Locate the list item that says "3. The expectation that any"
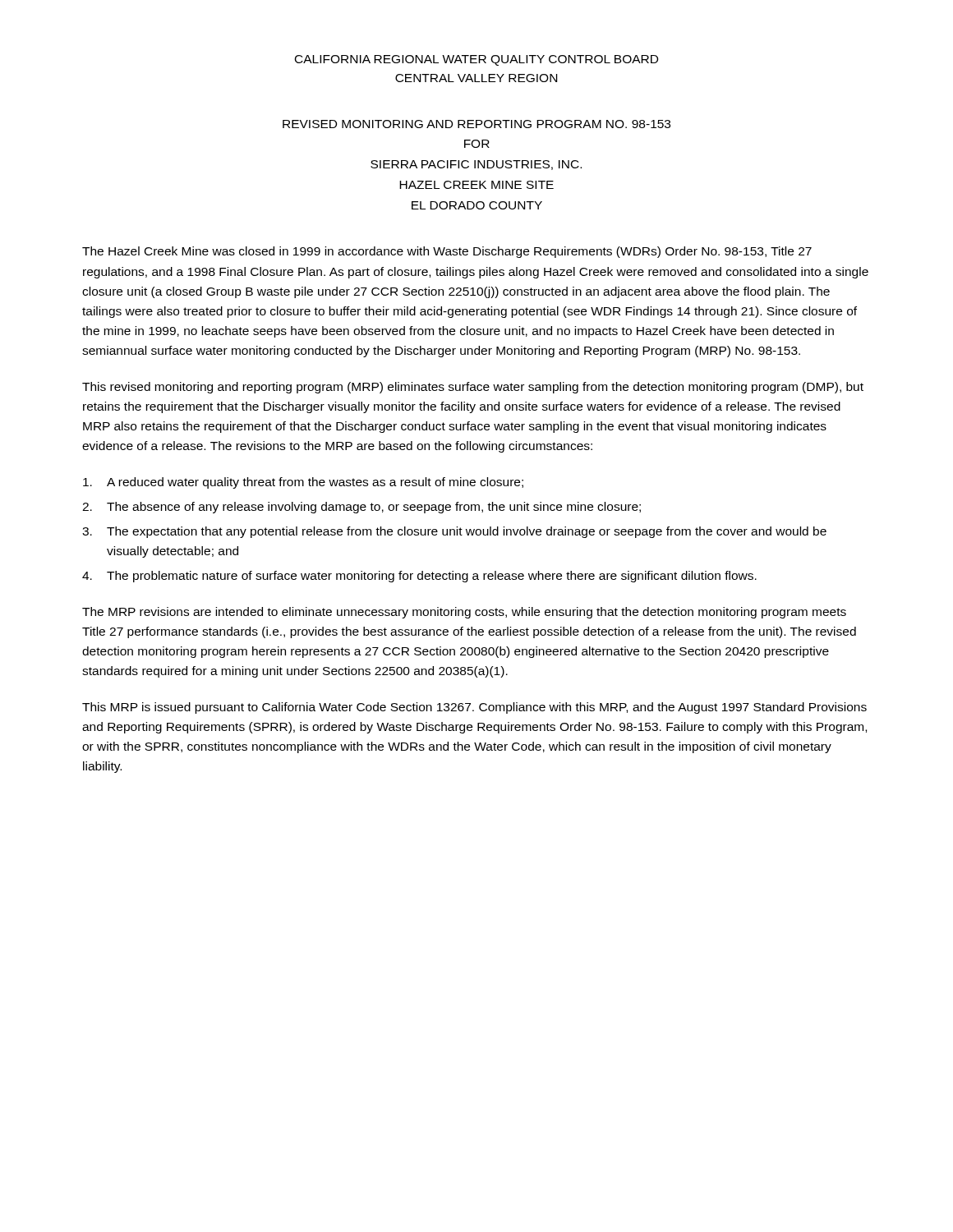953x1232 pixels. coord(454,539)
